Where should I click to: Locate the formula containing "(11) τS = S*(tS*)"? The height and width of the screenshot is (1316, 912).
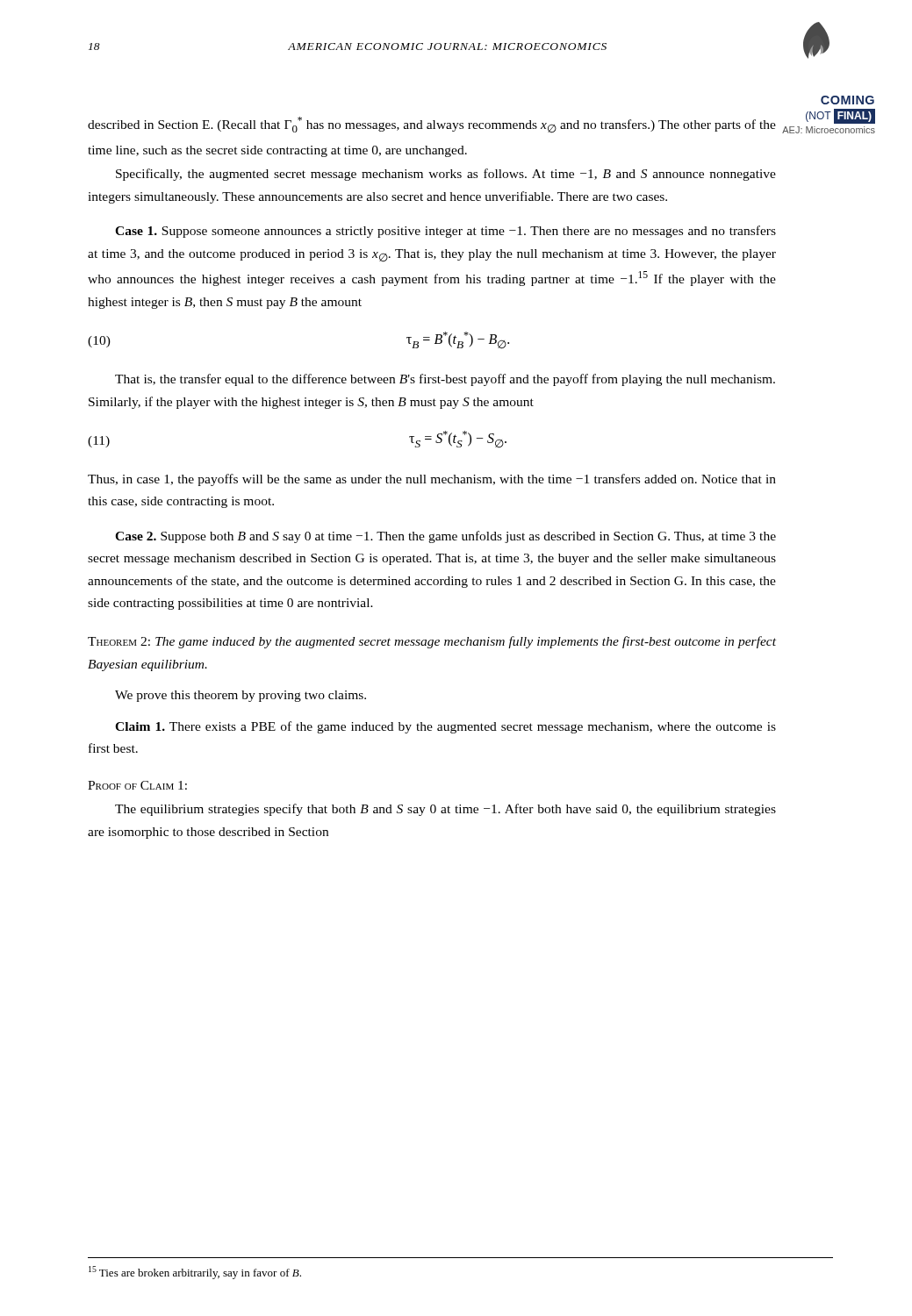click(x=432, y=440)
